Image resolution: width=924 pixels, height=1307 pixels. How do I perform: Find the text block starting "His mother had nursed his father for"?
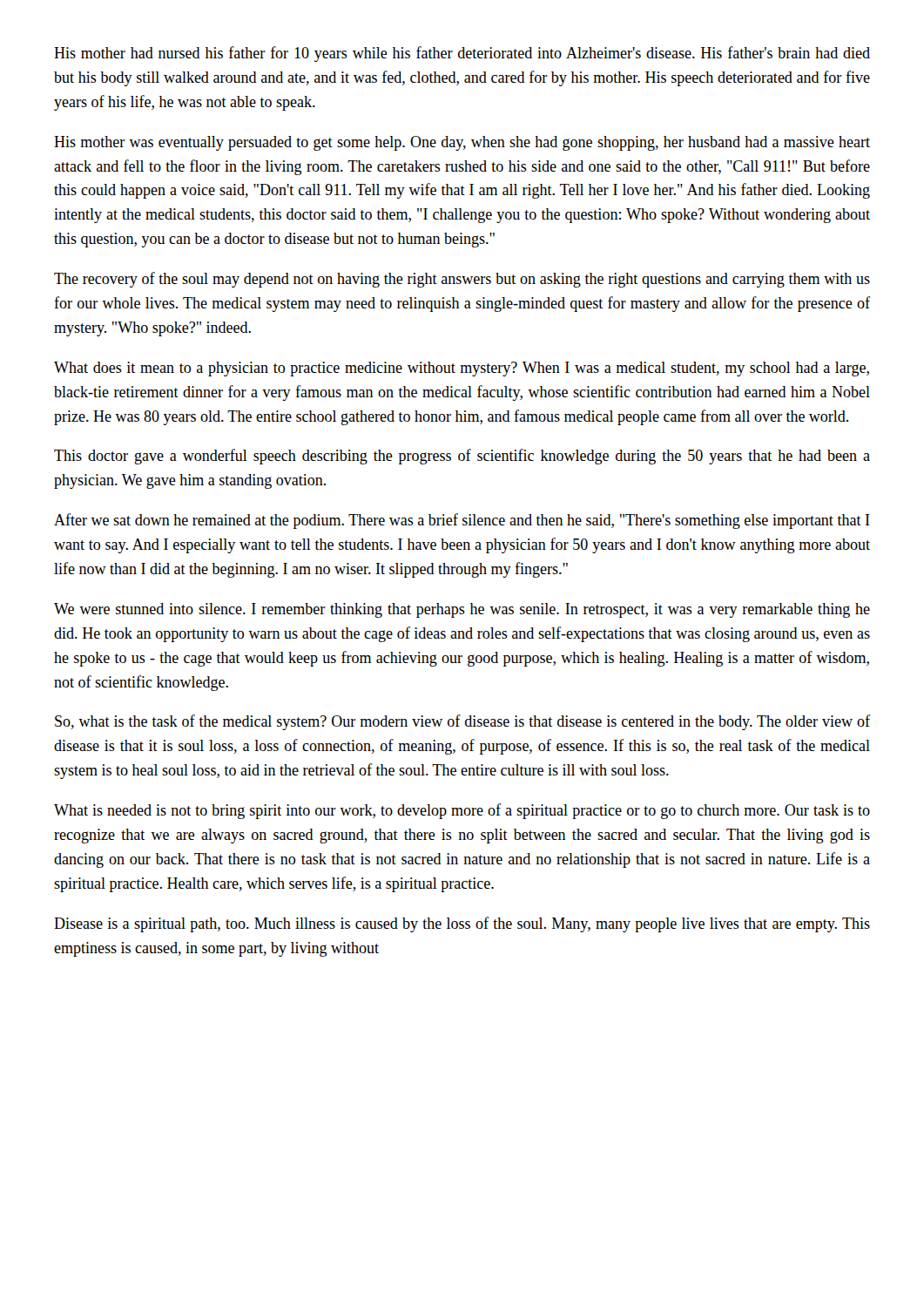pos(462,77)
